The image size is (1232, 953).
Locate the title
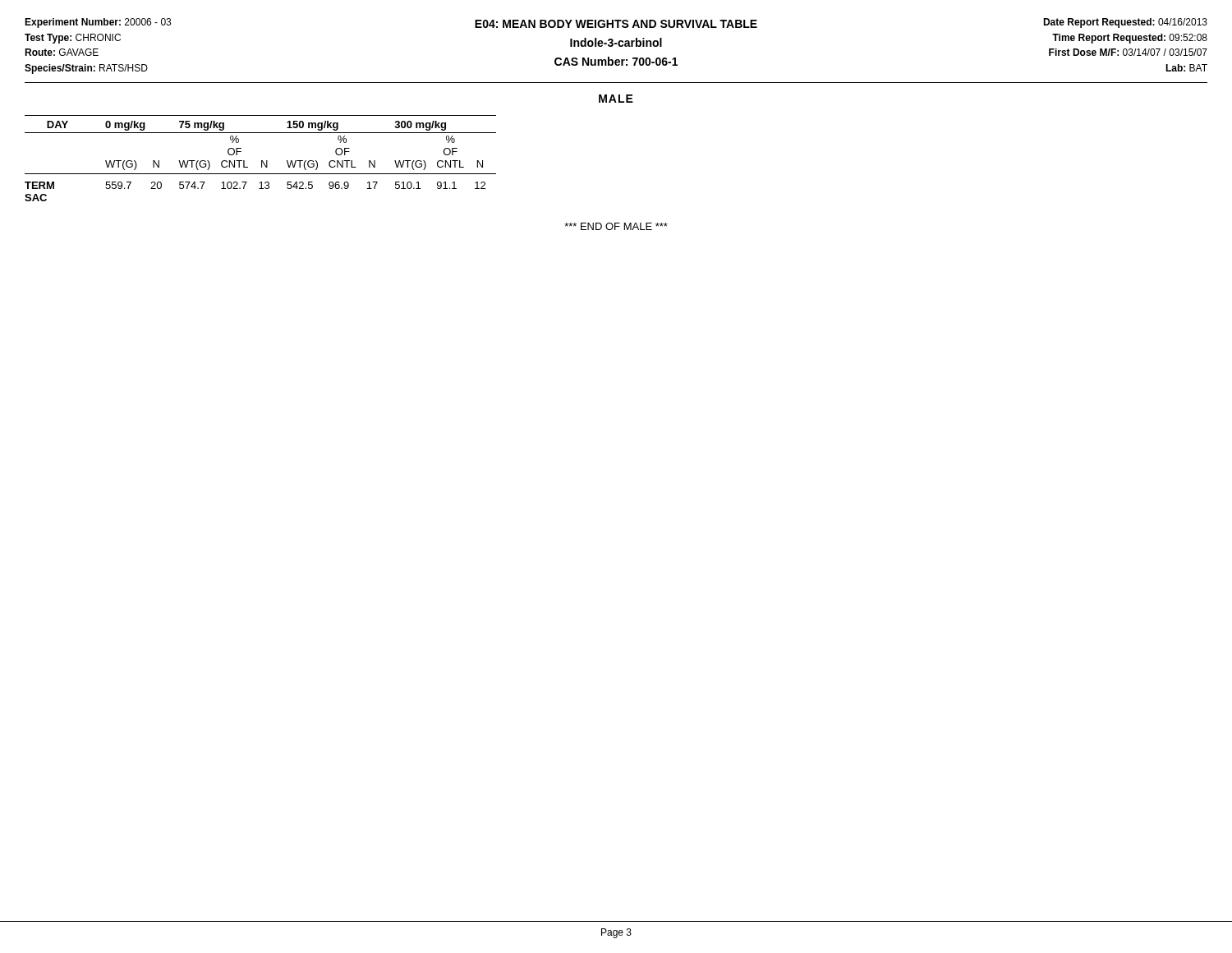[x=616, y=99]
